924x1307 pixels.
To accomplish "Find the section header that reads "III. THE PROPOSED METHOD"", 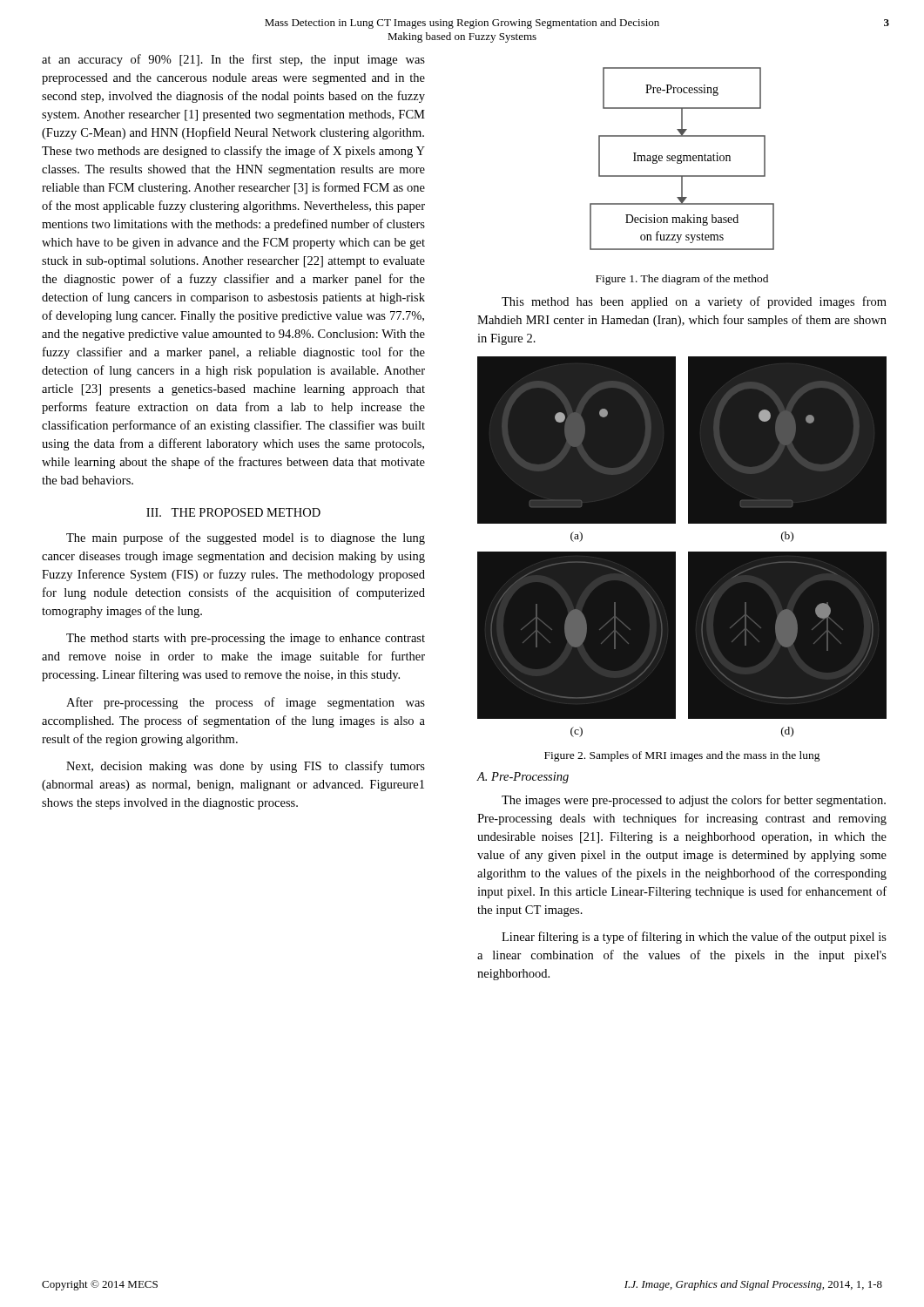I will click(x=233, y=513).
